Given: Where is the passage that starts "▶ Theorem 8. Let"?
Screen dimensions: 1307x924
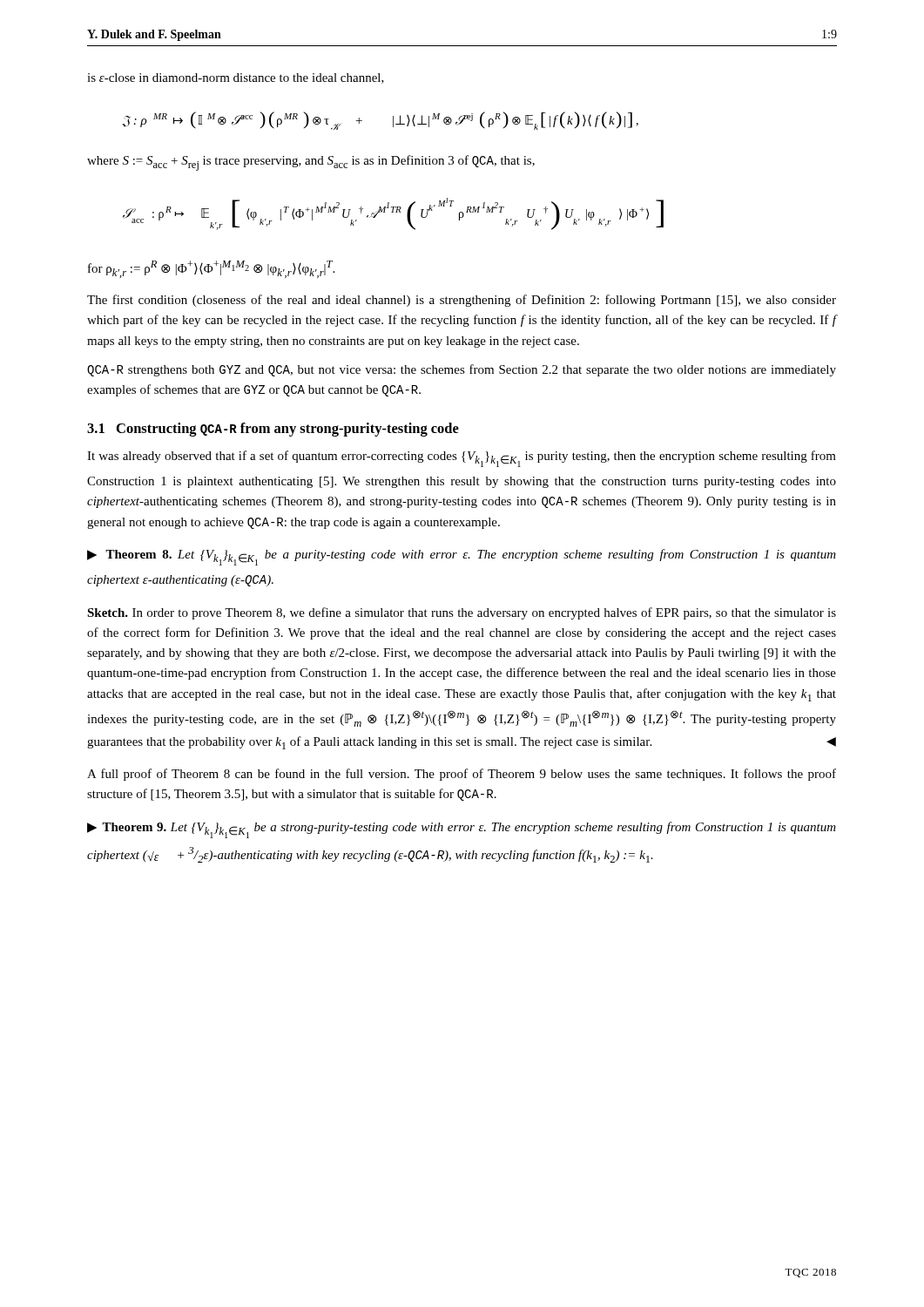Looking at the screenshot, I should (x=462, y=567).
